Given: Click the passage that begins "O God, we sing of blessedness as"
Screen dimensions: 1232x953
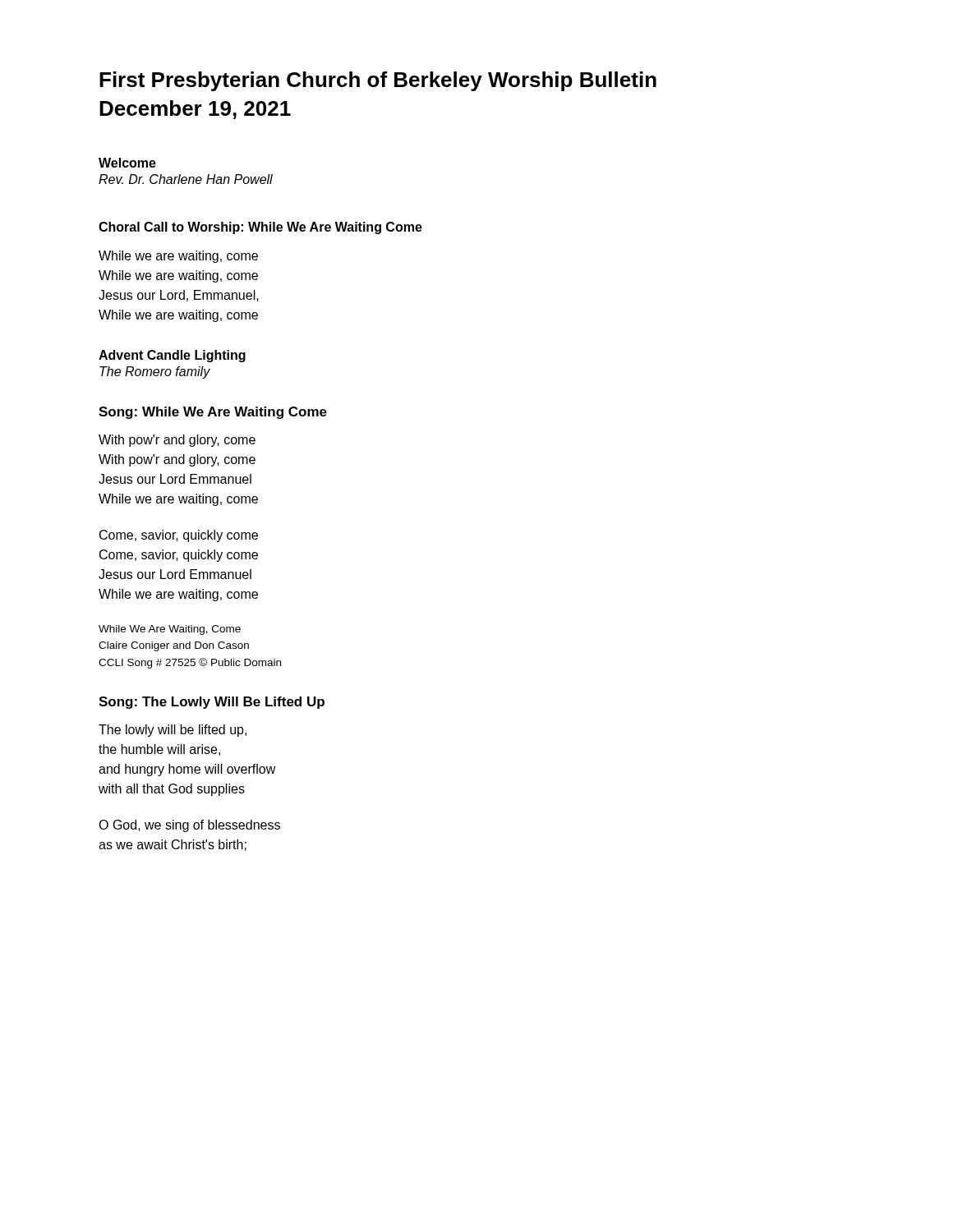Looking at the screenshot, I should 190,835.
